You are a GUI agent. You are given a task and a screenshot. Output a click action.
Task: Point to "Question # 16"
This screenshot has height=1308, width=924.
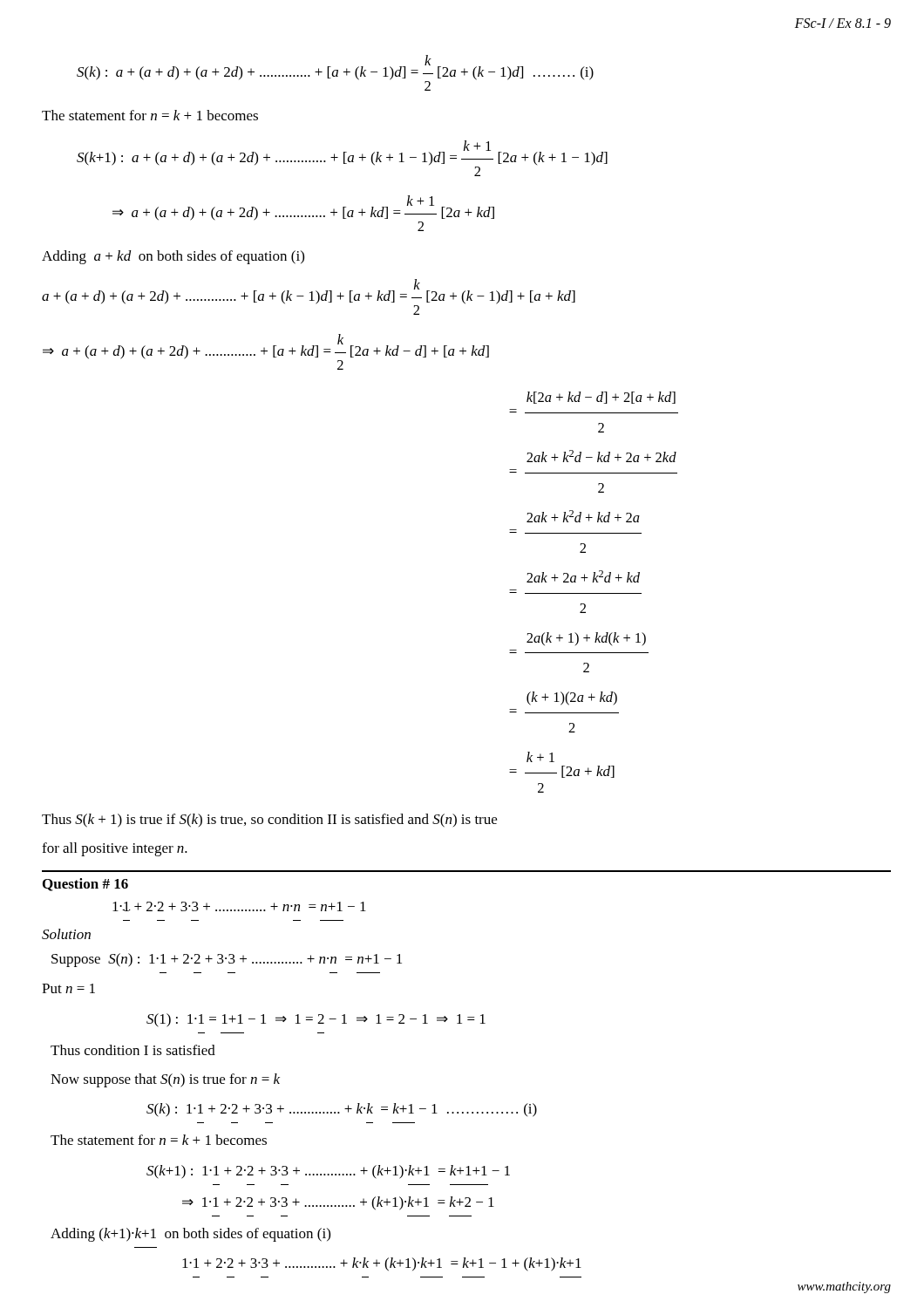85,884
